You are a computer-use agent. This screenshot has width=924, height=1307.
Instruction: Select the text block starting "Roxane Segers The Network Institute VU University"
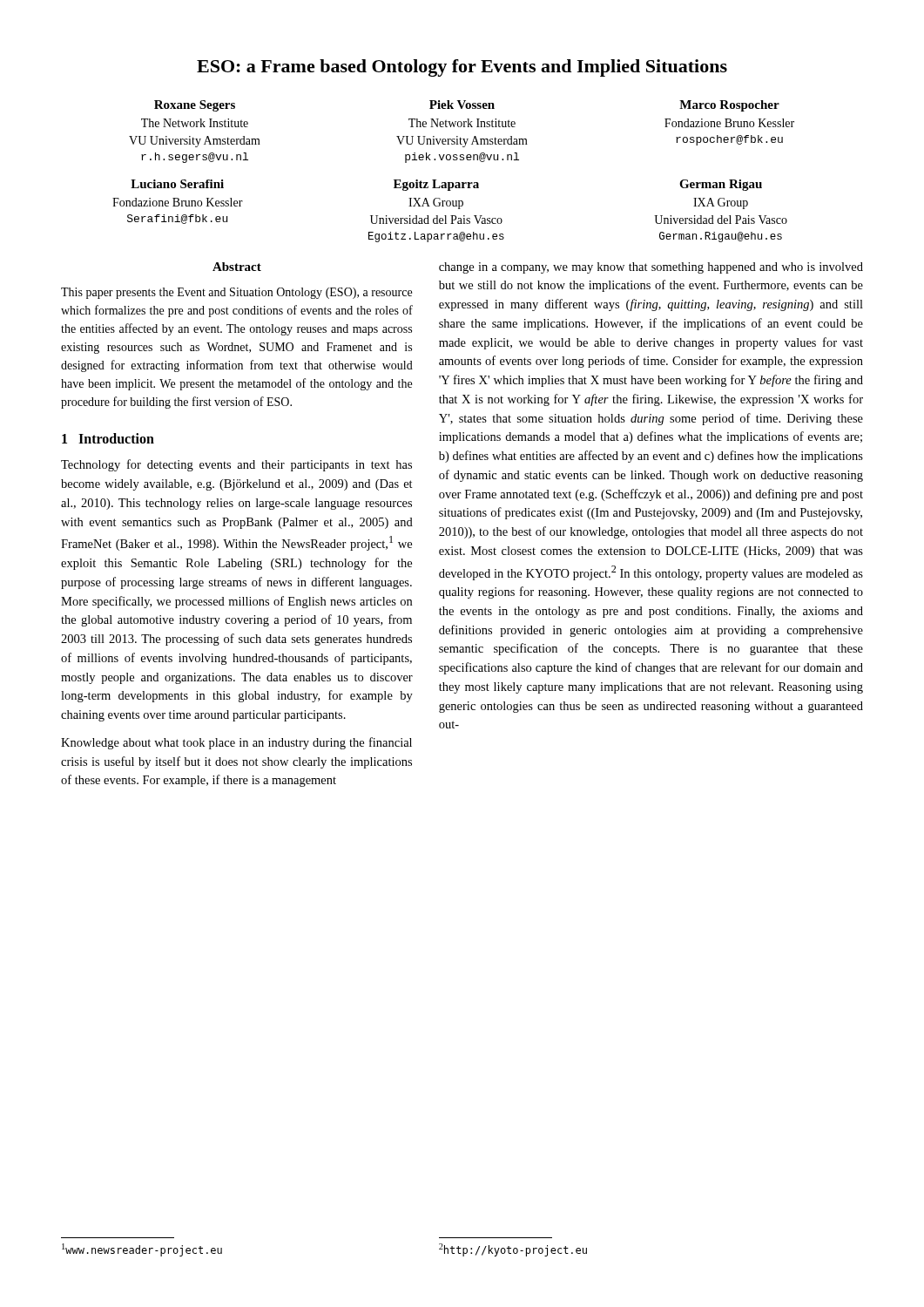(x=195, y=131)
